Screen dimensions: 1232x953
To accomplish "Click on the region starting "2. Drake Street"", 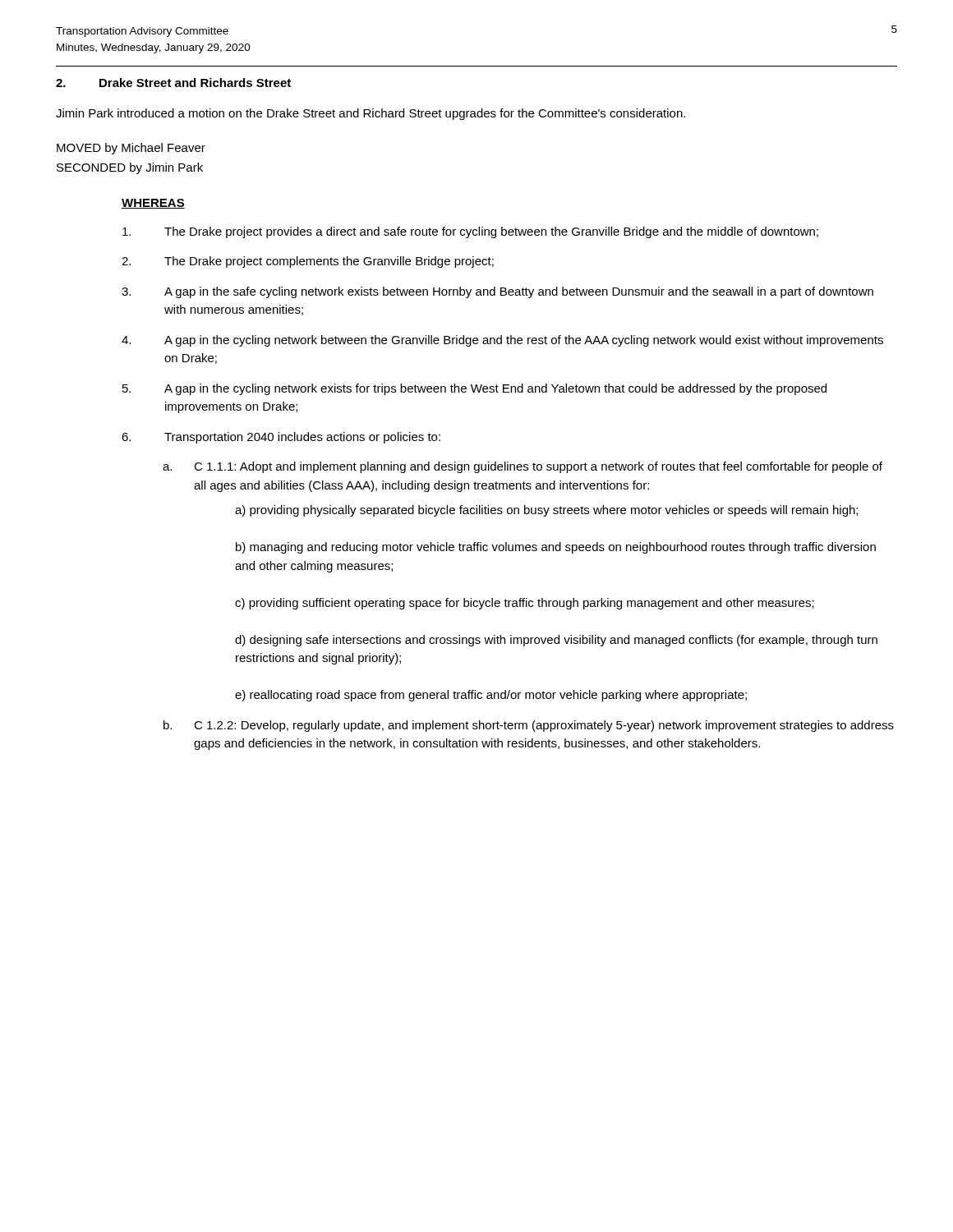I will (173, 83).
